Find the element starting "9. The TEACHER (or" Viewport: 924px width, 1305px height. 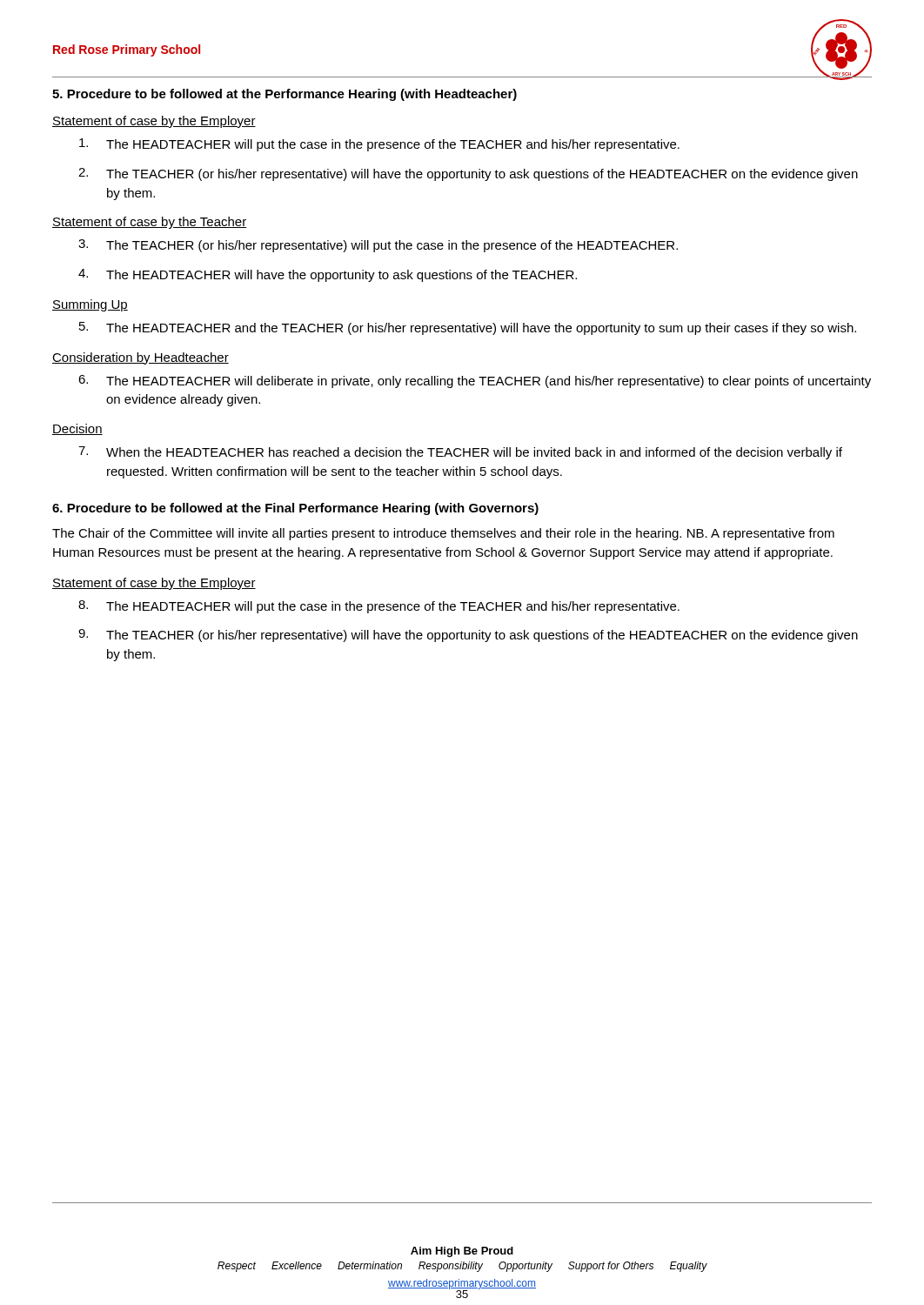[x=475, y=645]
